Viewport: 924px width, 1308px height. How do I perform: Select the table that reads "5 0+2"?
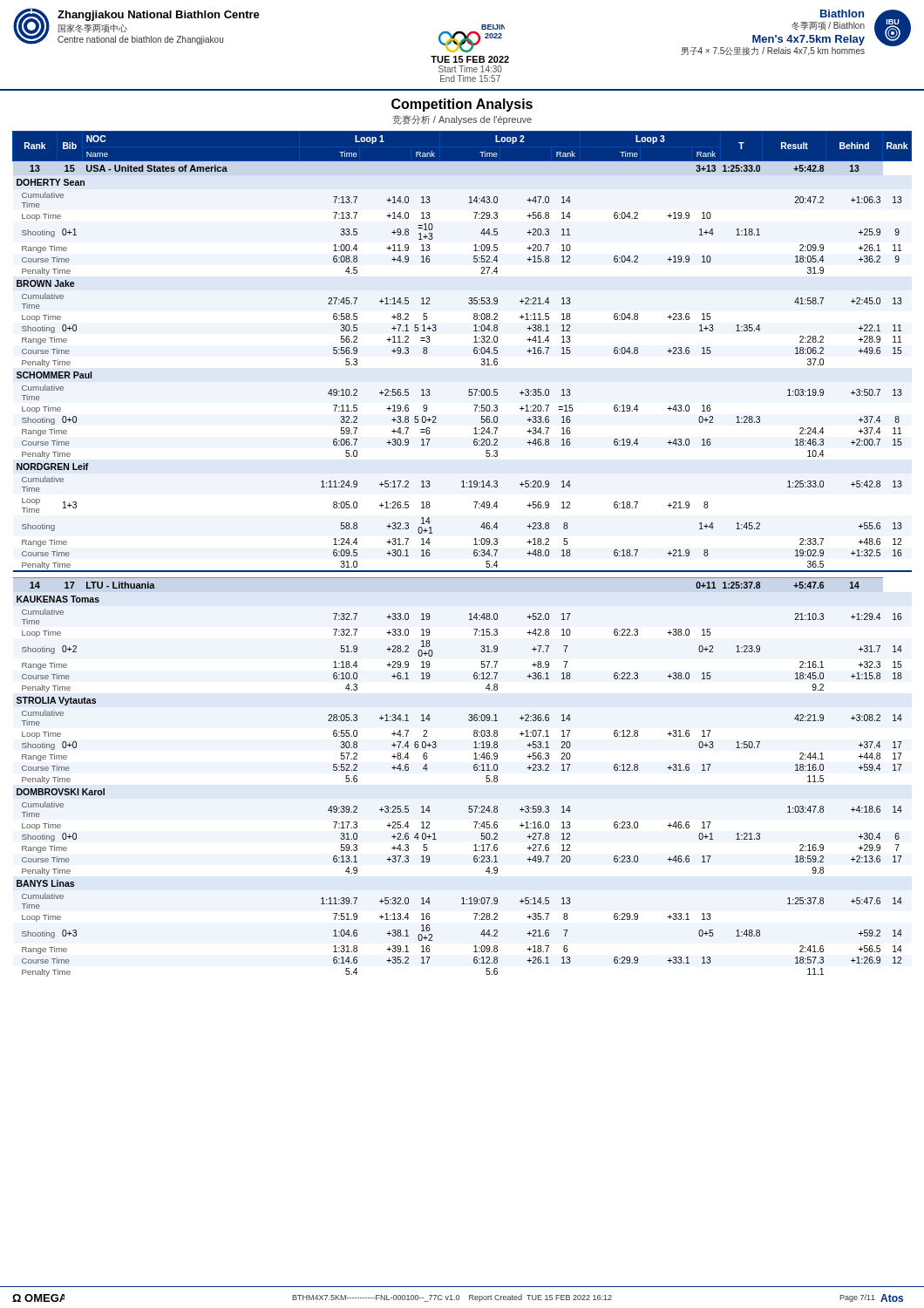tap(462, 554)
